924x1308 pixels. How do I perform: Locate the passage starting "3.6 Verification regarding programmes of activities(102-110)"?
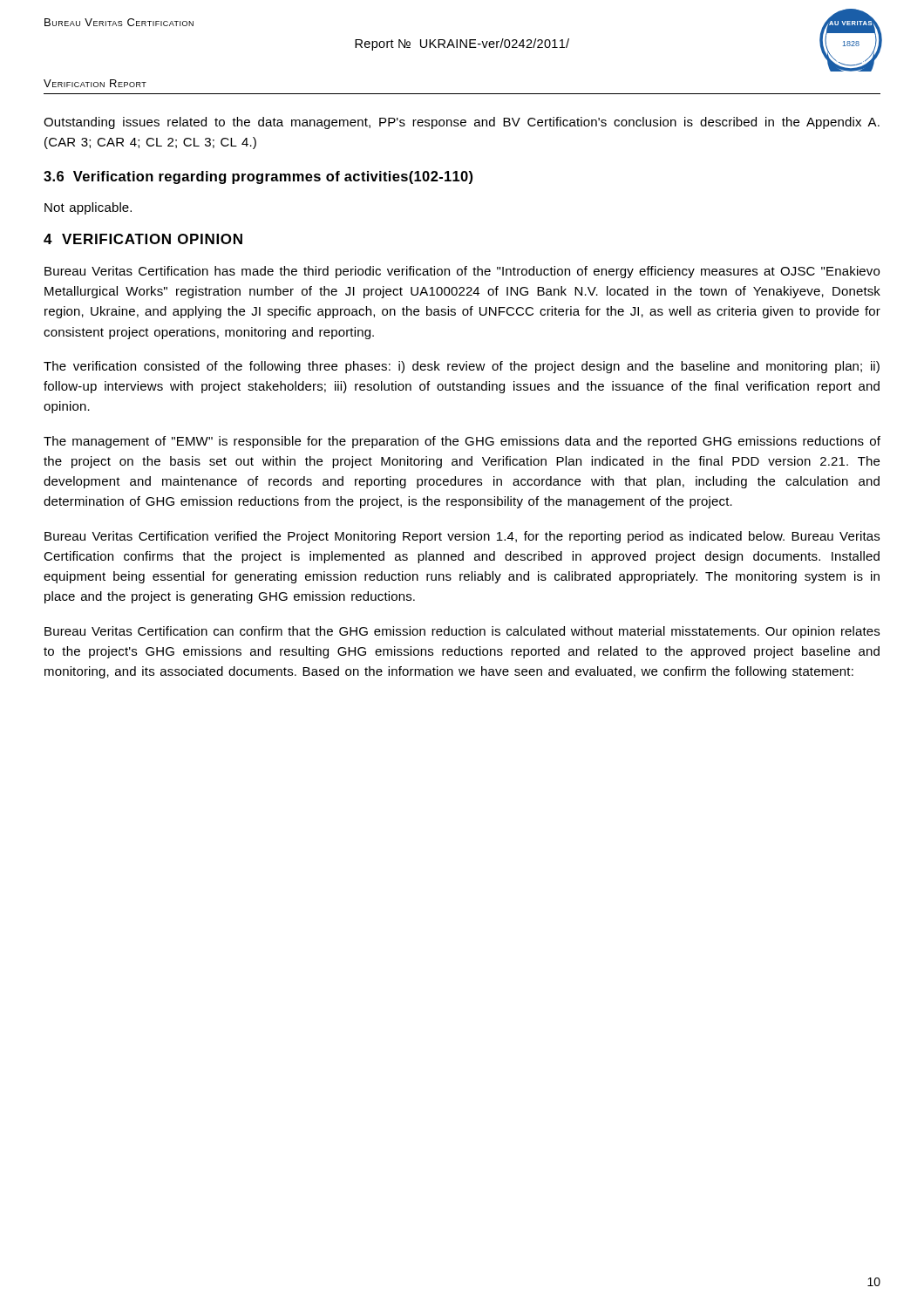point(259,176)
